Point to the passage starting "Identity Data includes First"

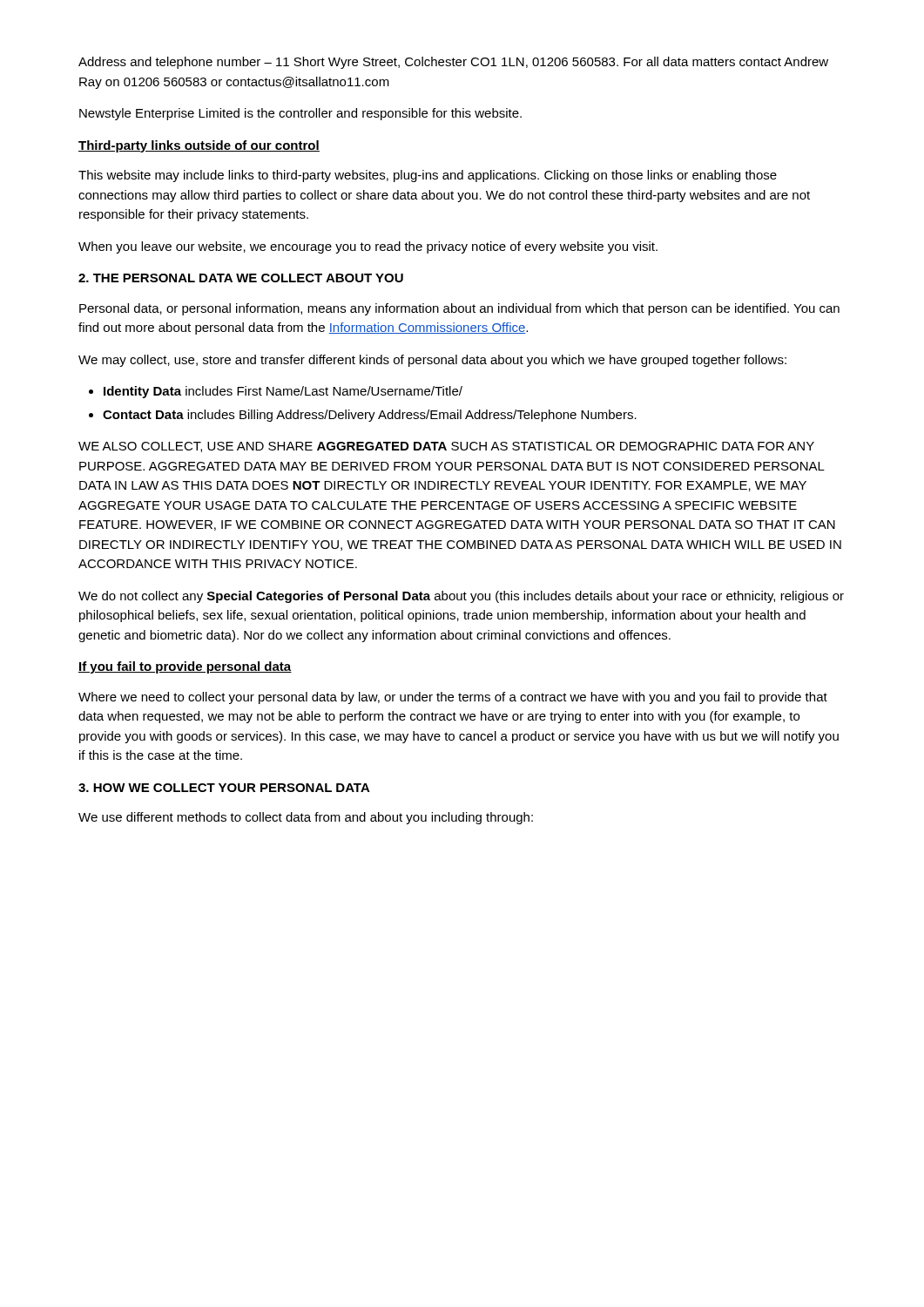coord(462,391)
